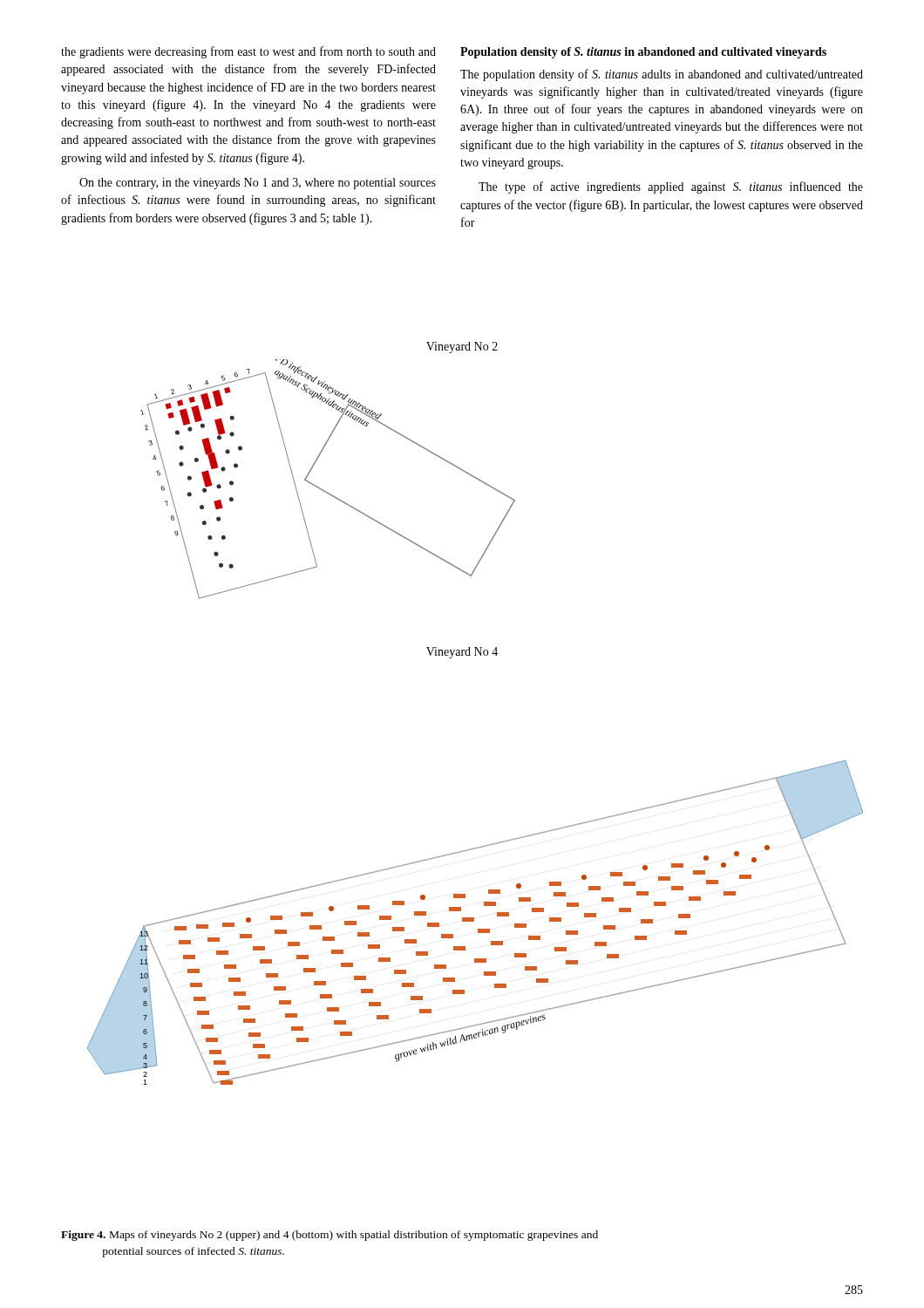
Task: Locate the text starting "The population density of S. titanus"
Action: coord(662,149)
